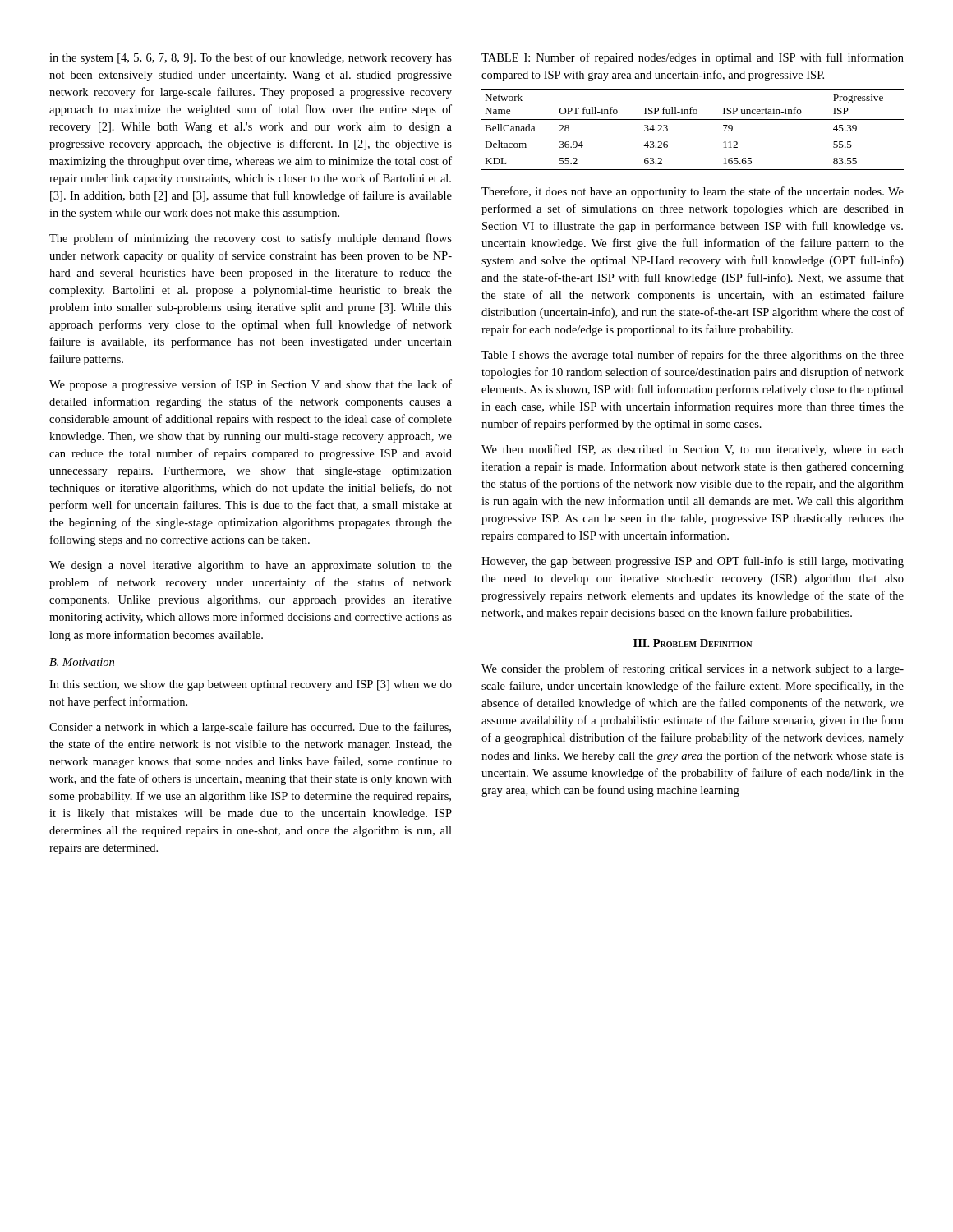The width and height of the screenshot is (953, 1232).
Task: Select the passage starting "However, the gap between progressive ISP and OPT"
Action: (693, 588)
